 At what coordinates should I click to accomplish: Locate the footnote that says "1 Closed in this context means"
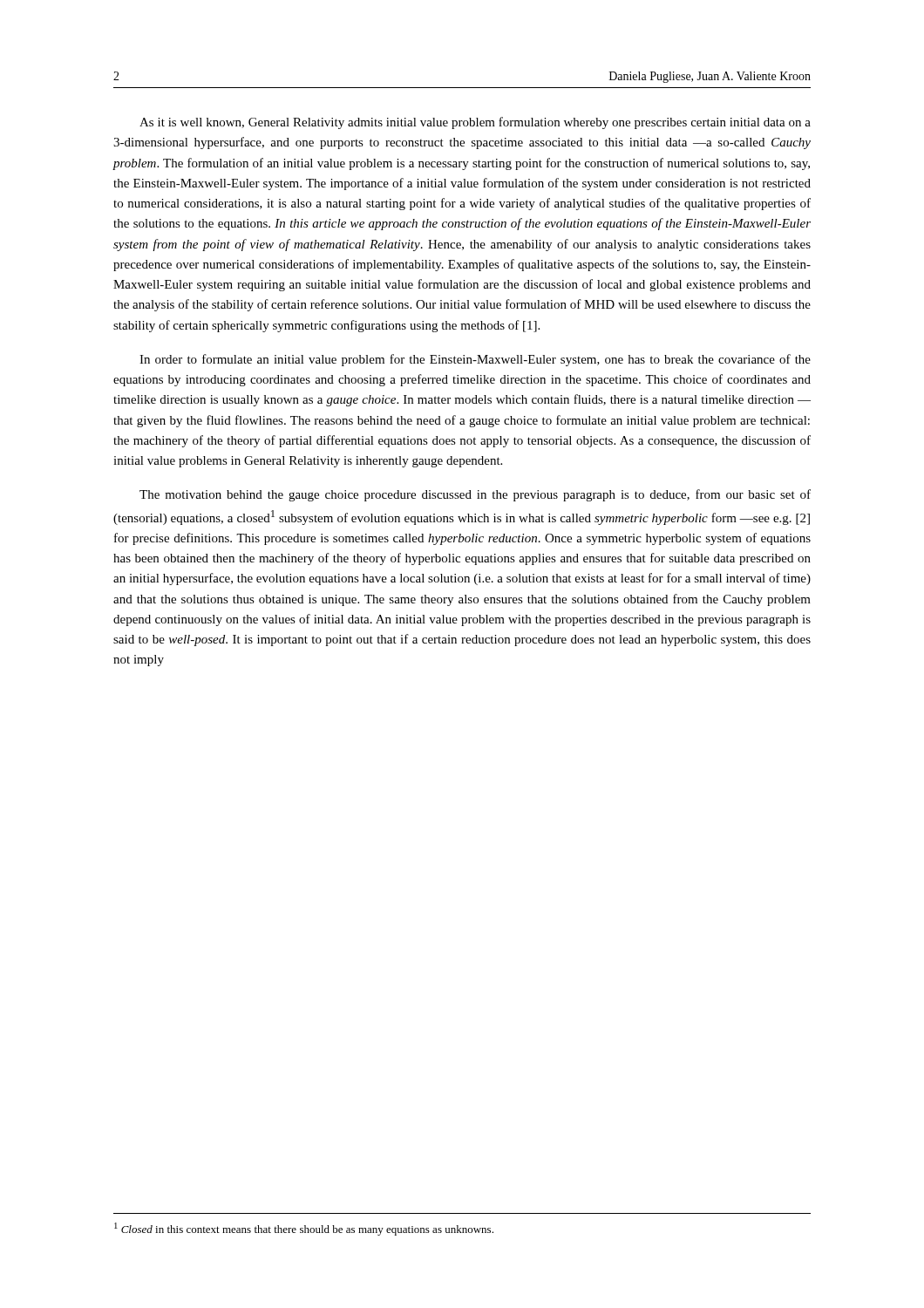coord(462,1229)
